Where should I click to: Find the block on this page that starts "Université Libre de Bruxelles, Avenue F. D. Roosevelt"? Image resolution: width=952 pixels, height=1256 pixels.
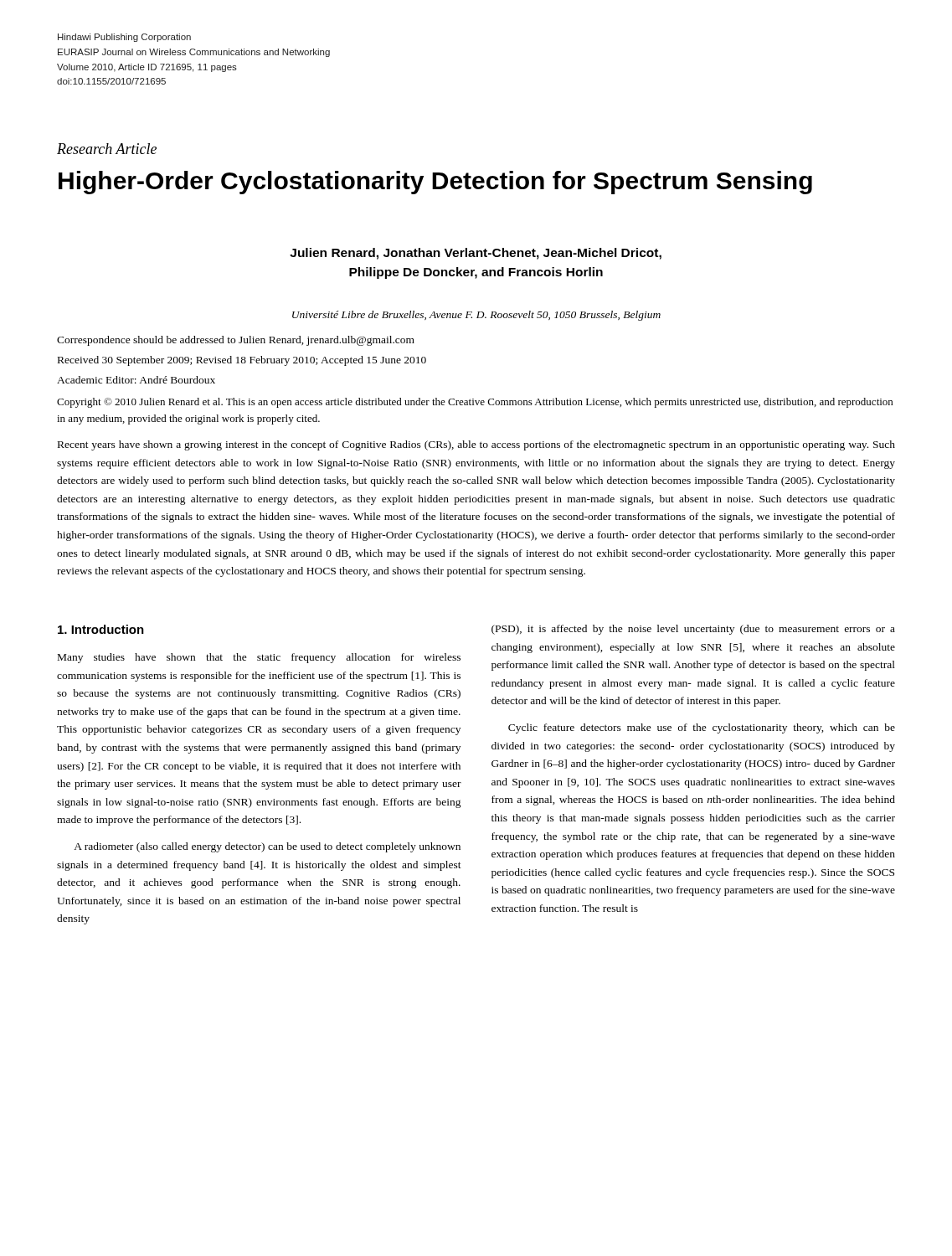[x=476, y=314]
